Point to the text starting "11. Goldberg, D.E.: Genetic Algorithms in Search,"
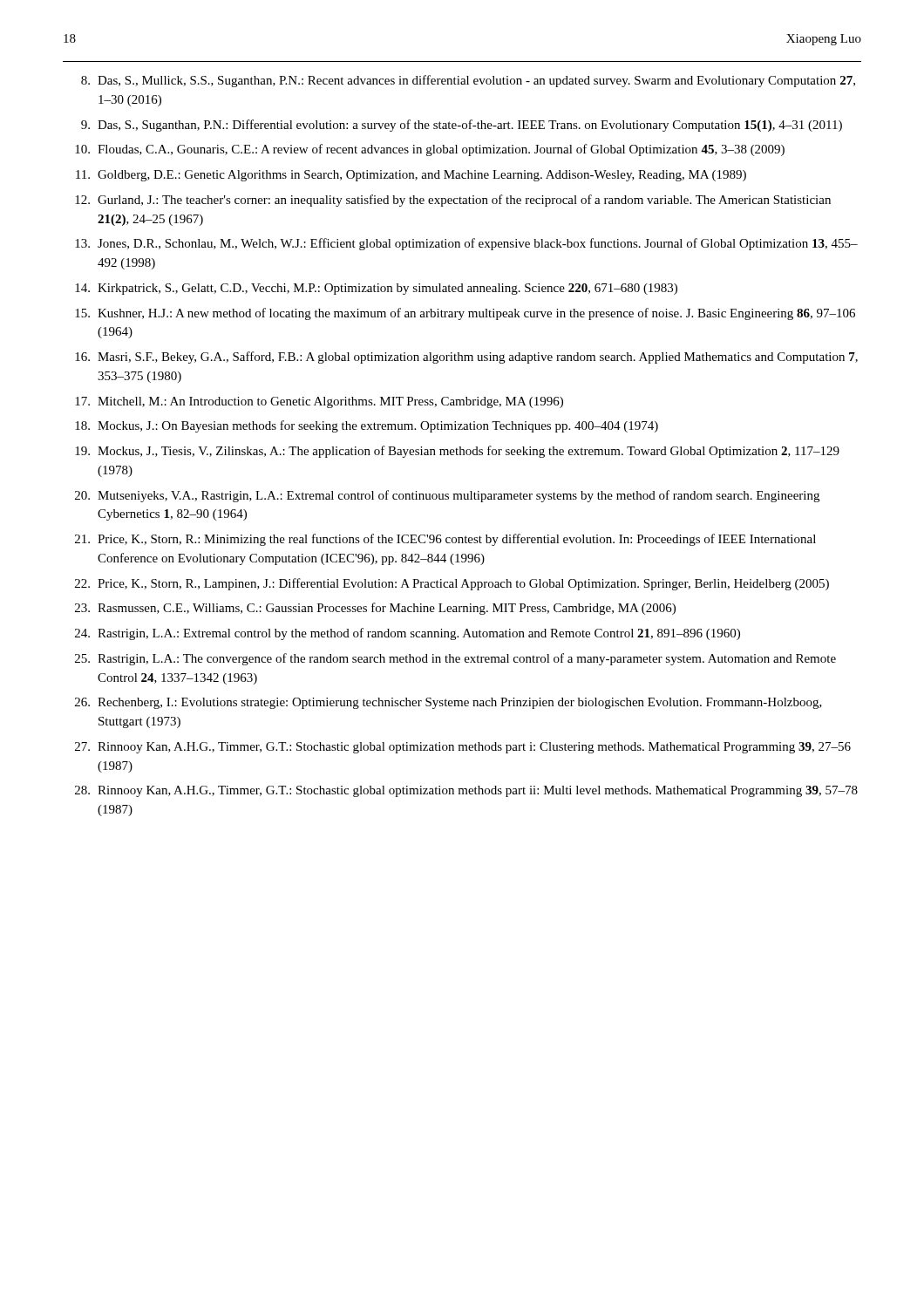The image size is (924, 1308). point(462,175)
